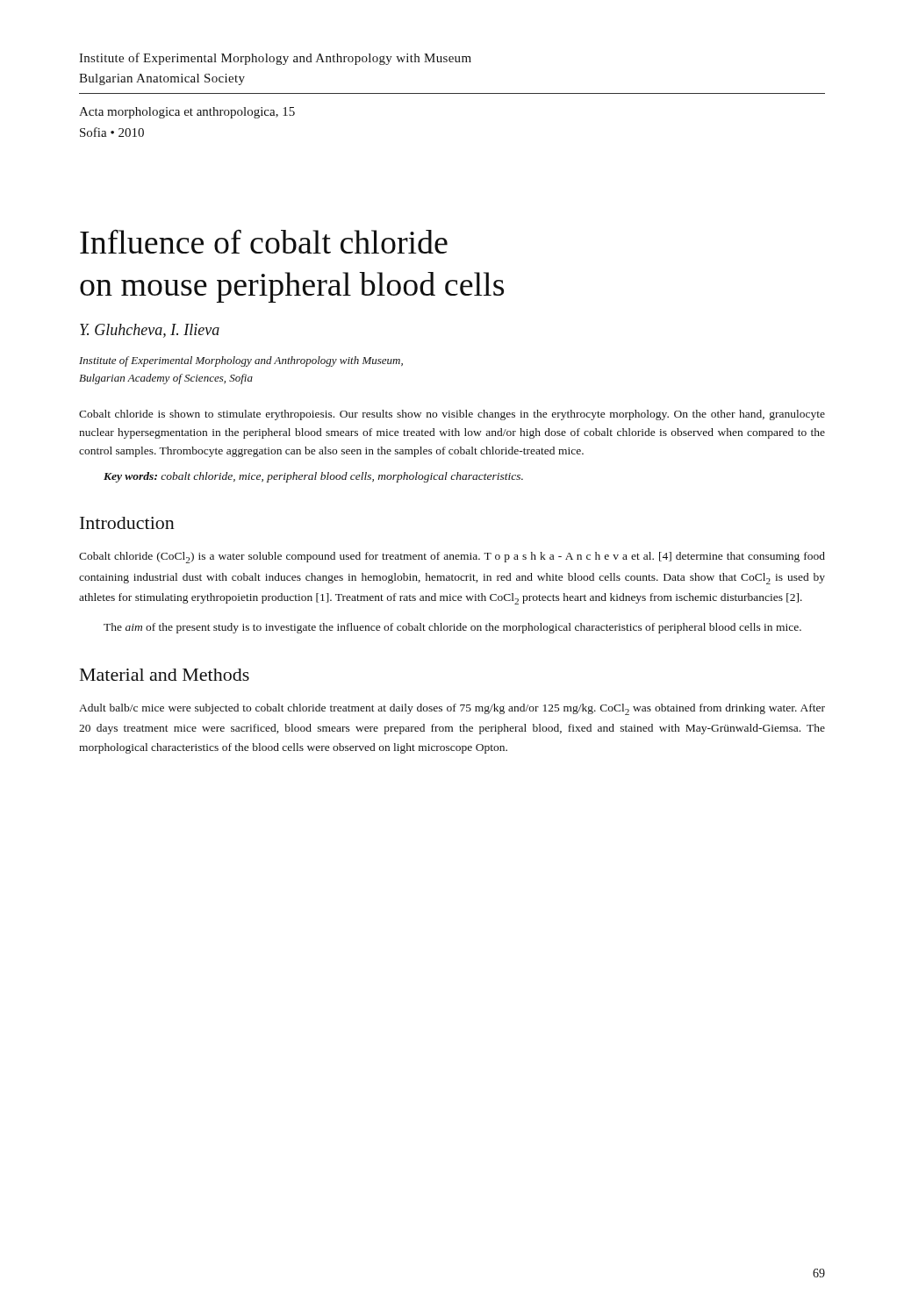Image resolution: width=904 pixels, height=1316 pixels.
Task: Navigate to the text starting "Adult balb/c mice were subjected to cobalt chloride"
Action: [452, 727]
